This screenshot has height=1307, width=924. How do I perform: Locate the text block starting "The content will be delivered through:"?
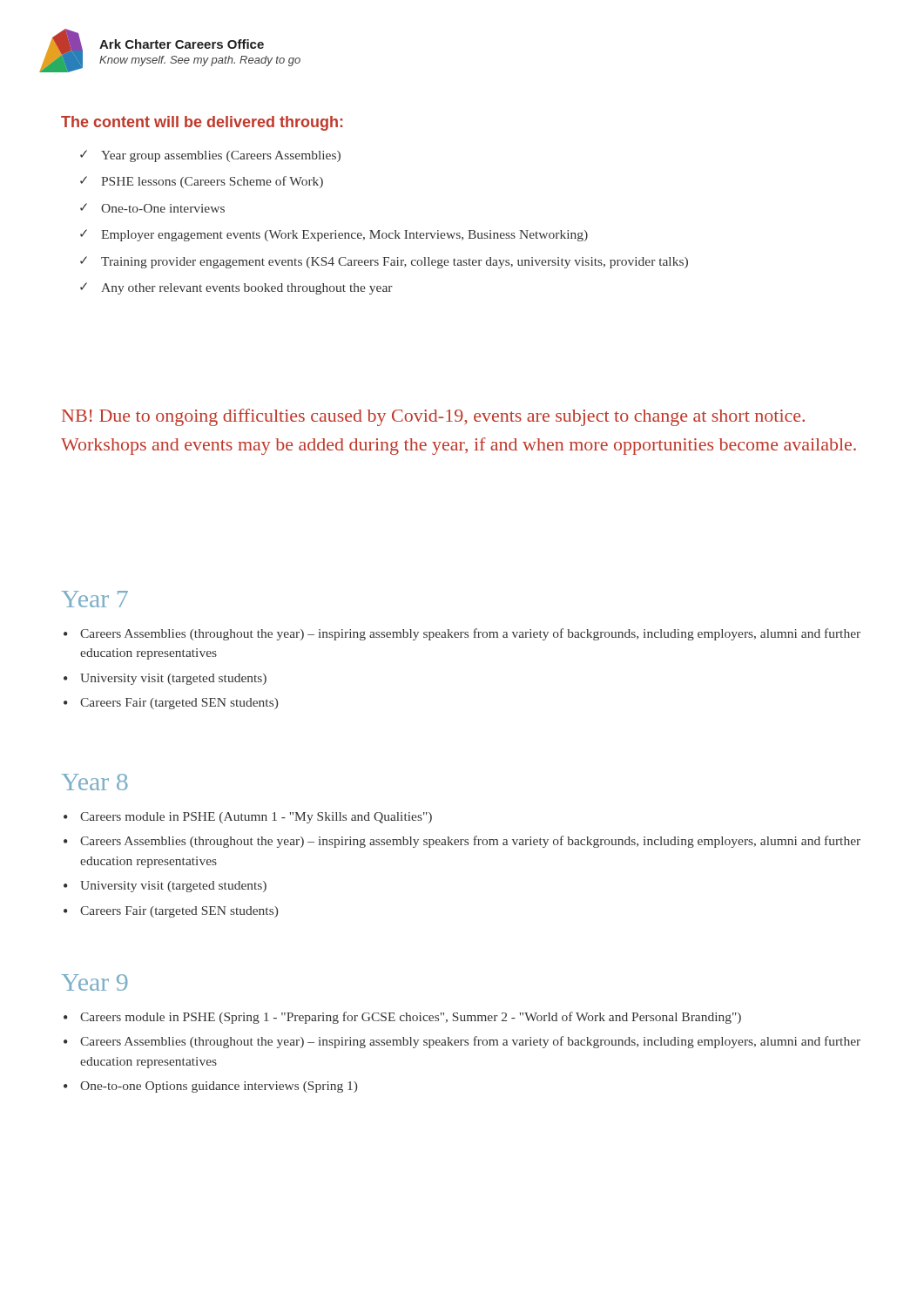202,122
